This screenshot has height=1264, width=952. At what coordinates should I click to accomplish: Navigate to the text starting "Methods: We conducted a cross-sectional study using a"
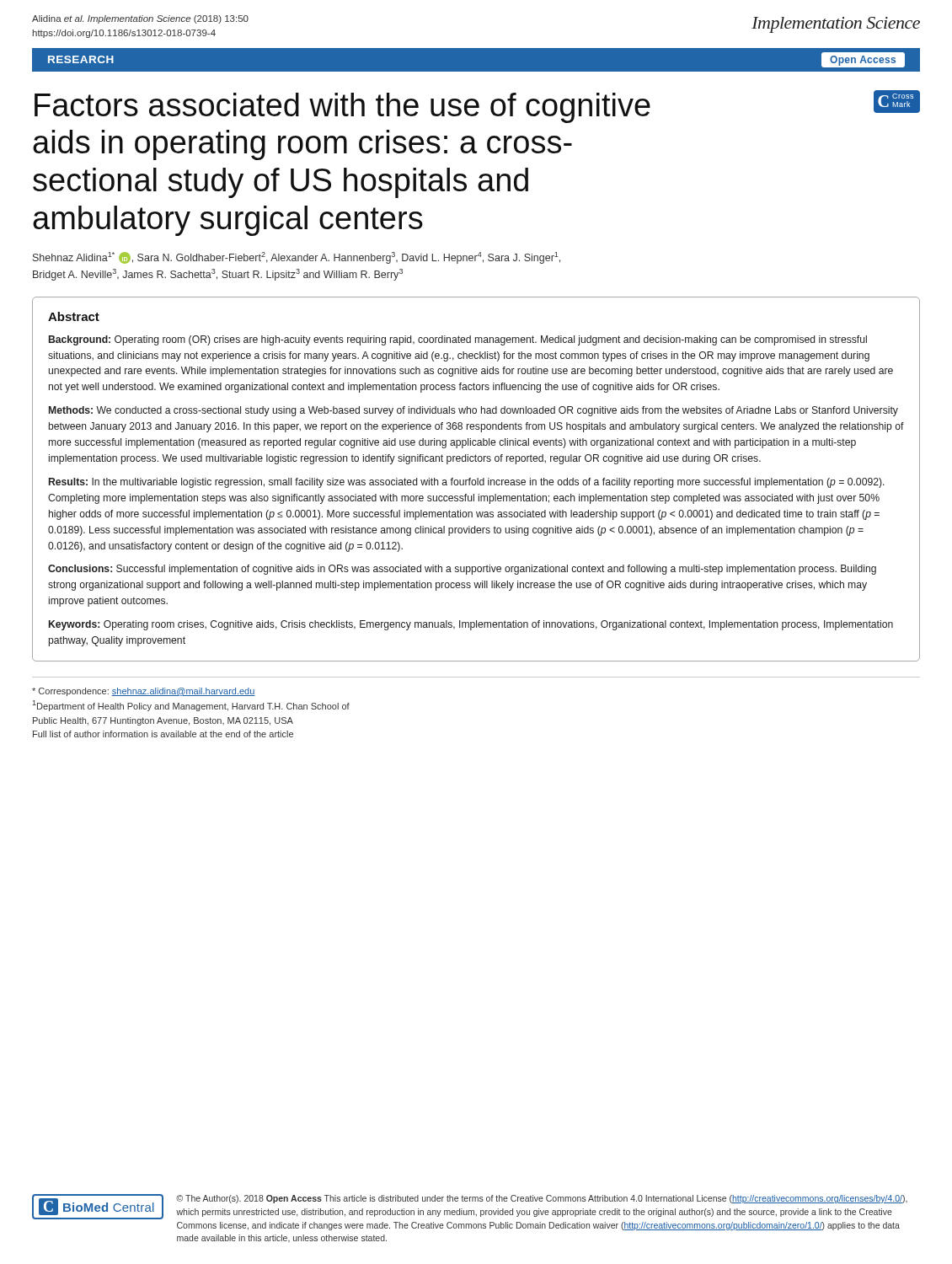tap(476, 434)
